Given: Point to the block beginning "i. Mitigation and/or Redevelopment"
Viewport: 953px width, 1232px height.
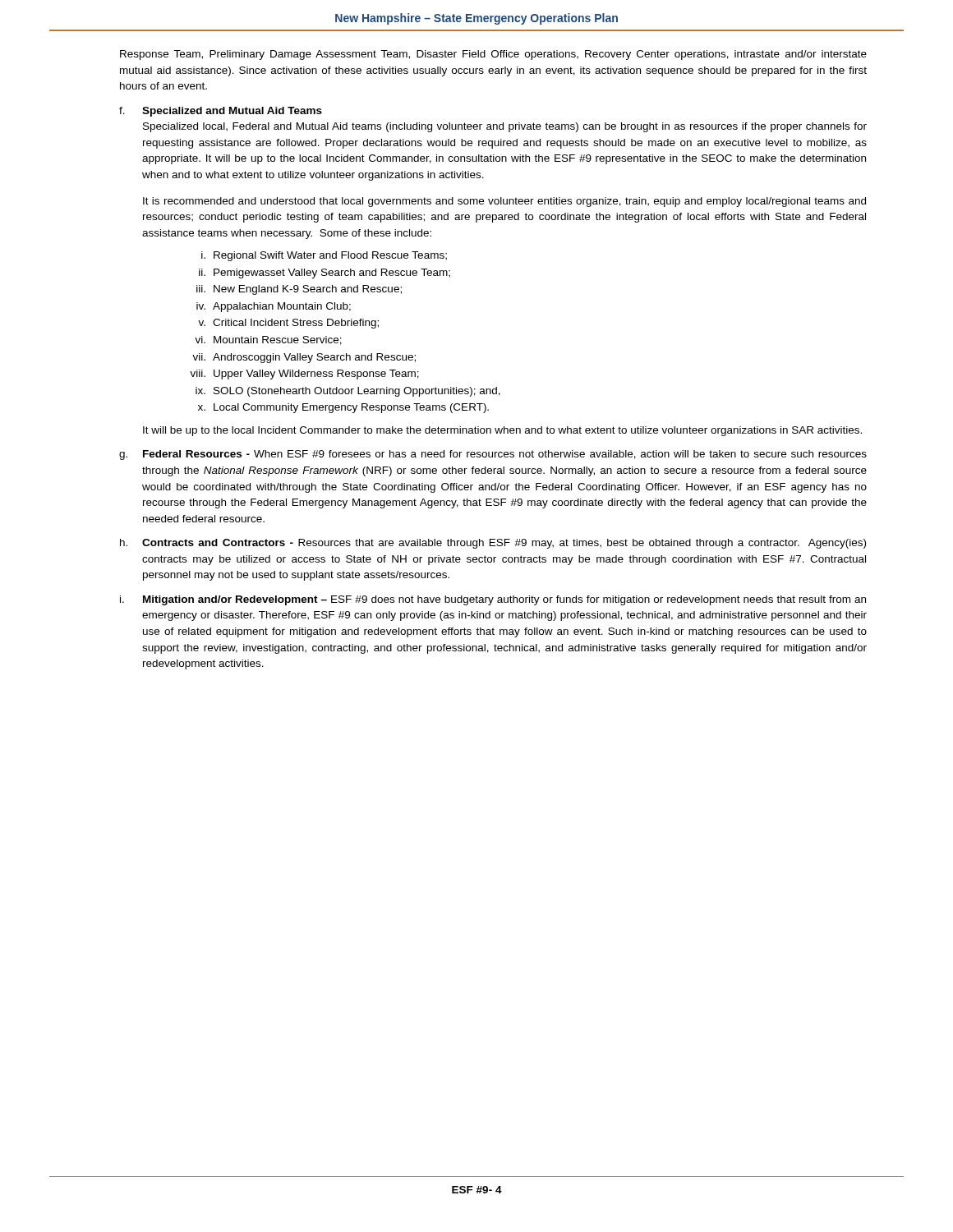Looking at the screenshot, I should (x=493, y=631).
